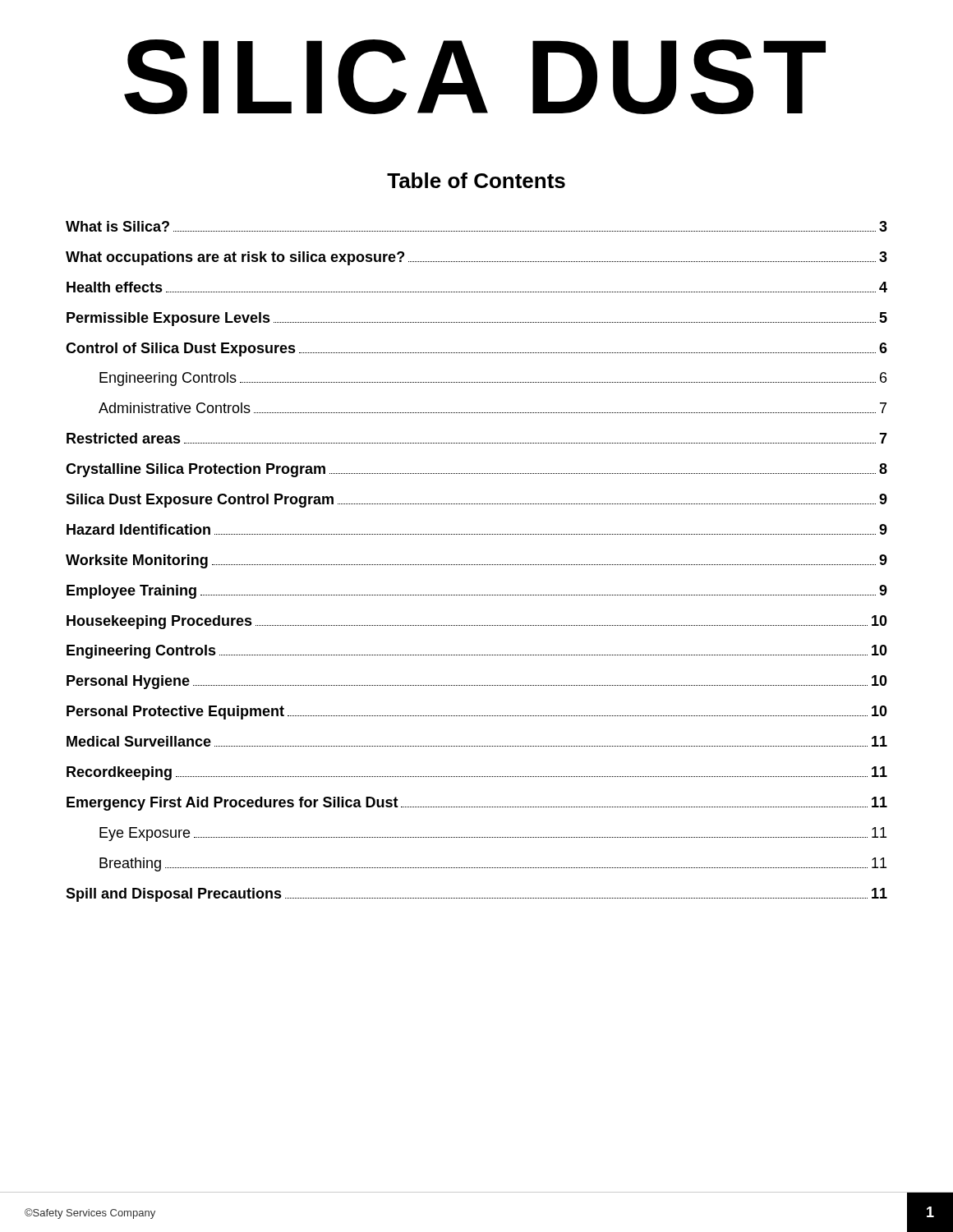Select the list item that says "What occupations are at risk to silica"
953x1232 pixels.
(x=476, y=257)
